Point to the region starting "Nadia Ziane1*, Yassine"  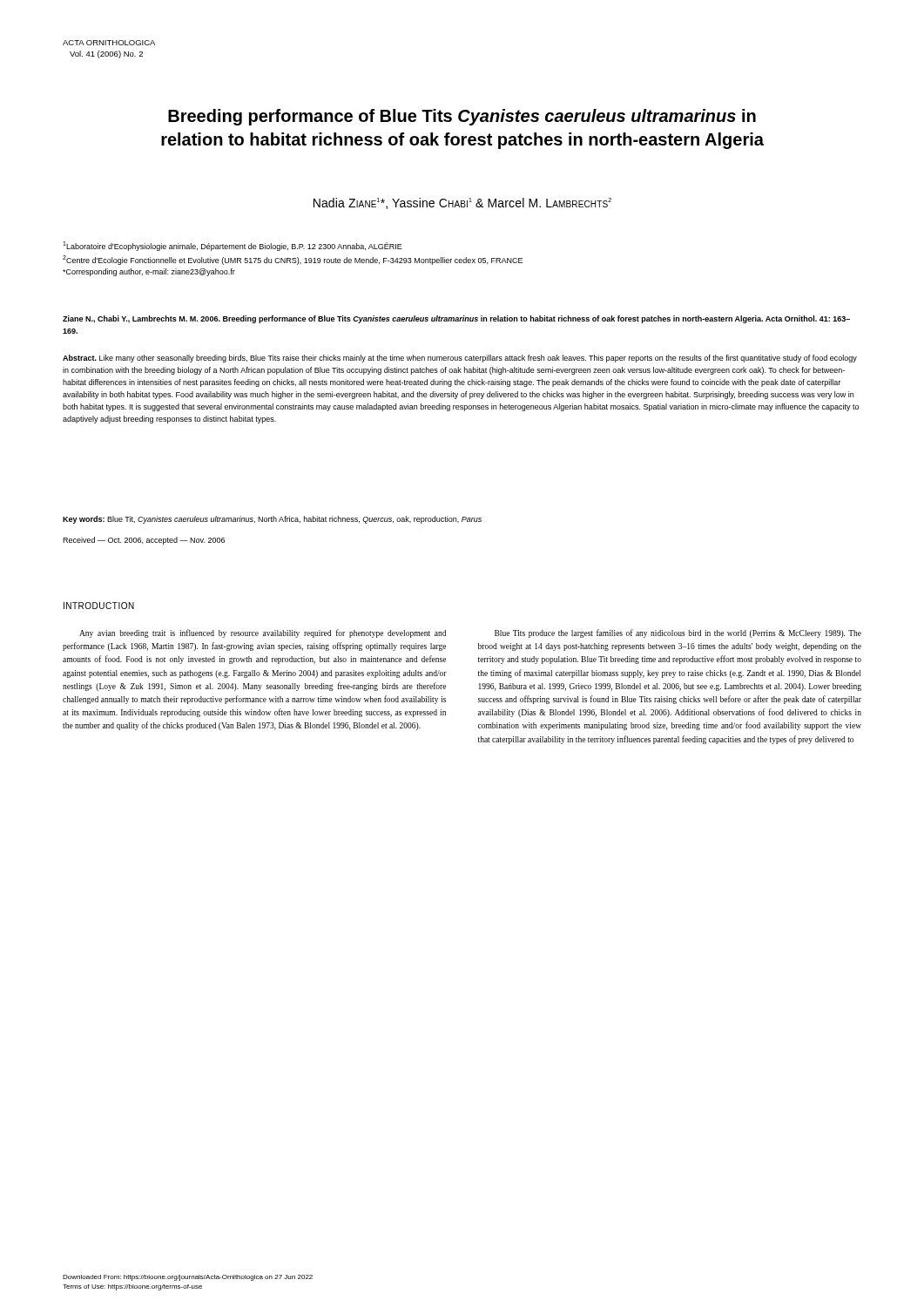point(462,203)
